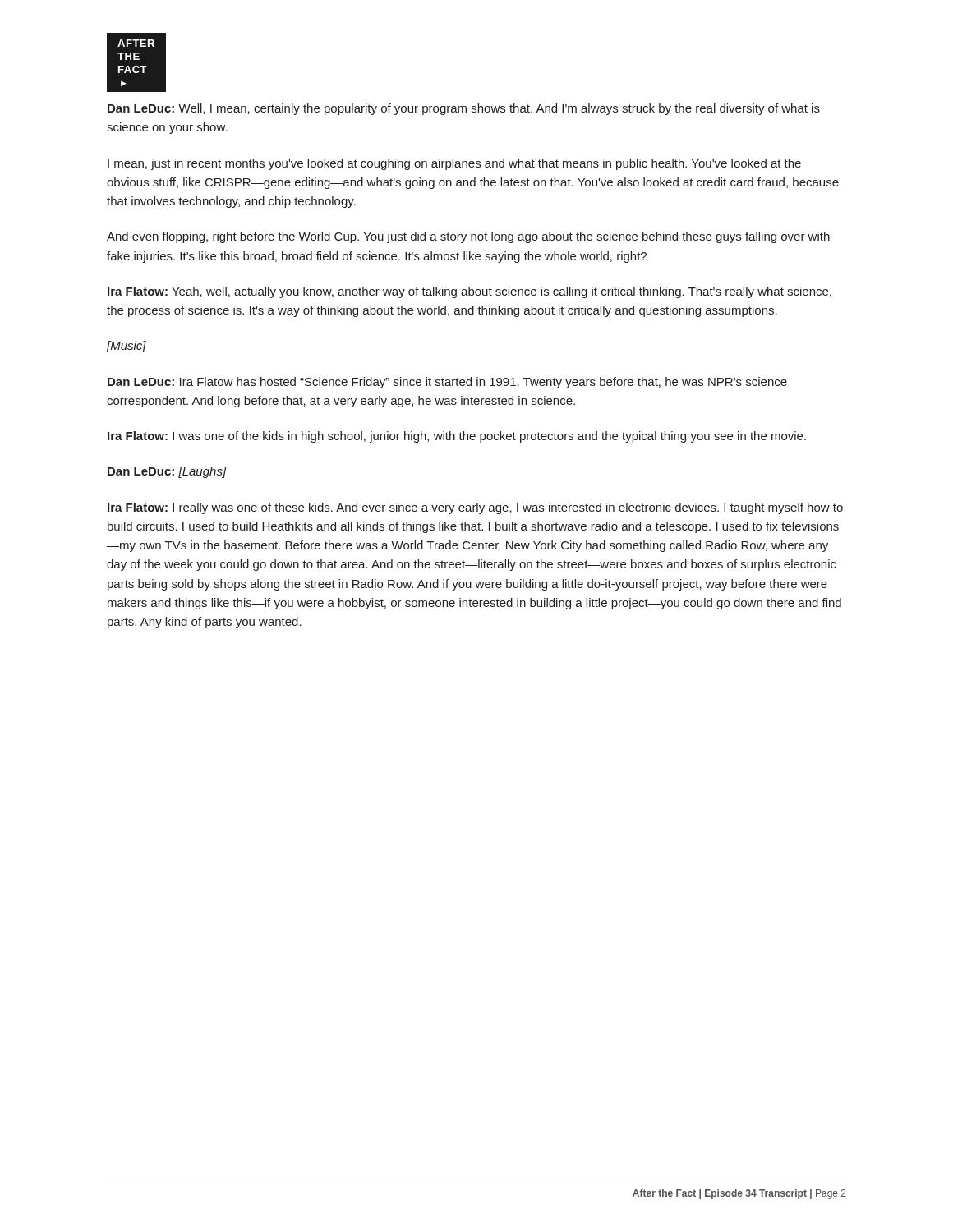Viewport: 953px width, 1232px height.
Task: Find the block on this page that starts "Dan LeDuc: Well,"
Action: [x=463, y=118]
